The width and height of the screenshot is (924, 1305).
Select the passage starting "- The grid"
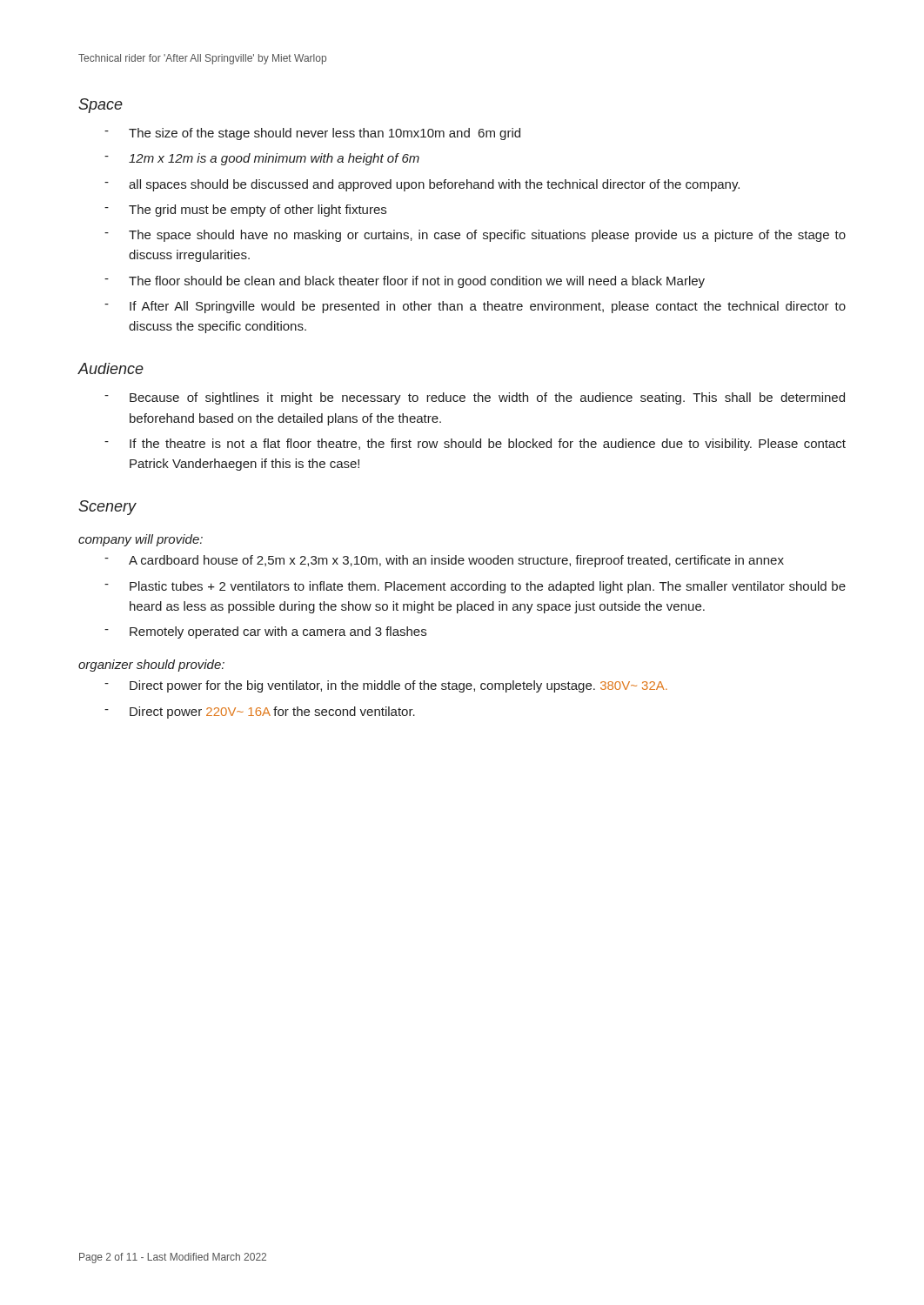pyautogui.click(x=245, y=211)
